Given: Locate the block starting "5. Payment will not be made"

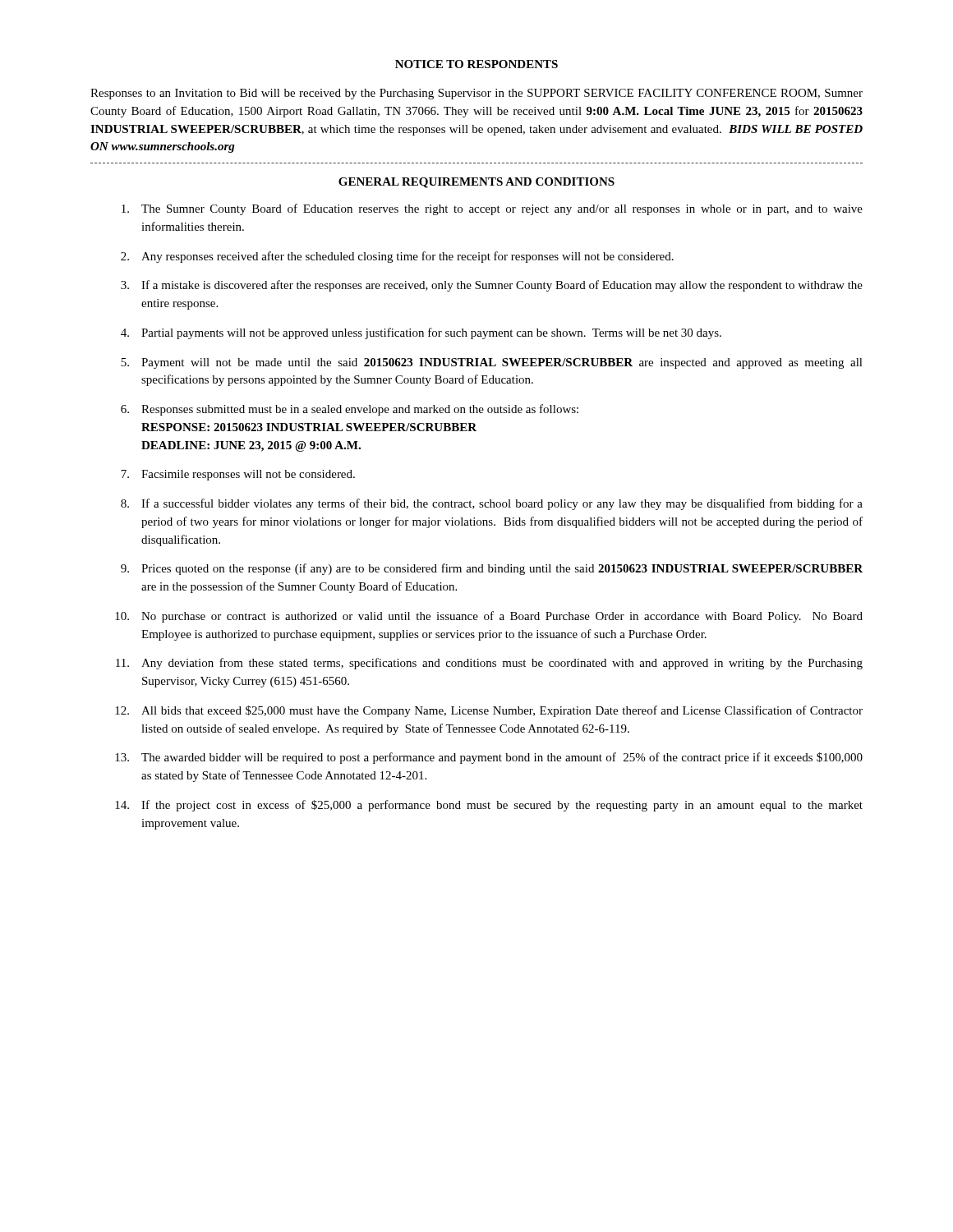Looking at the screenshot, I should pyautogui.click(x=476, y=371).
